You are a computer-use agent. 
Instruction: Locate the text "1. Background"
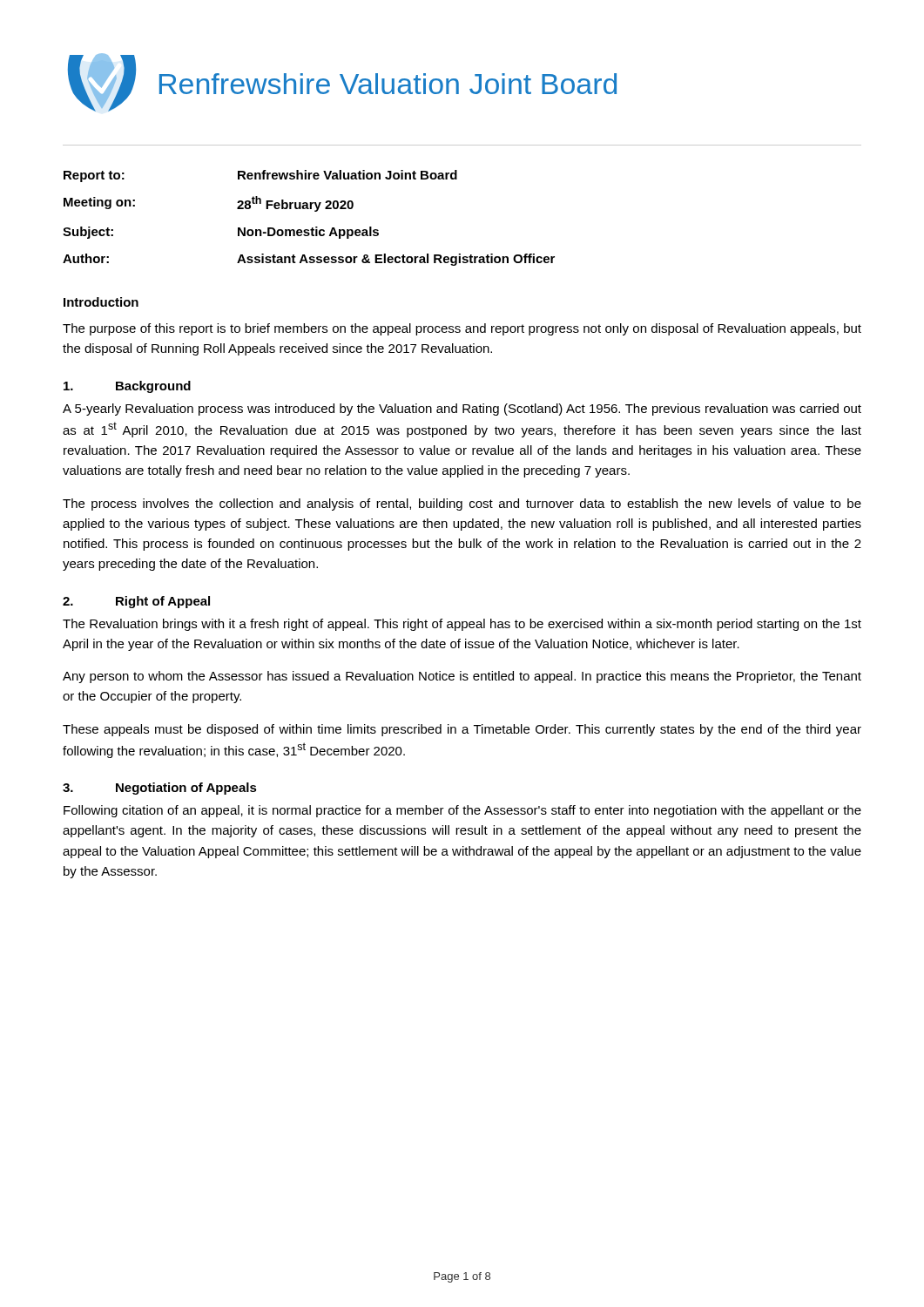[127, 387]
